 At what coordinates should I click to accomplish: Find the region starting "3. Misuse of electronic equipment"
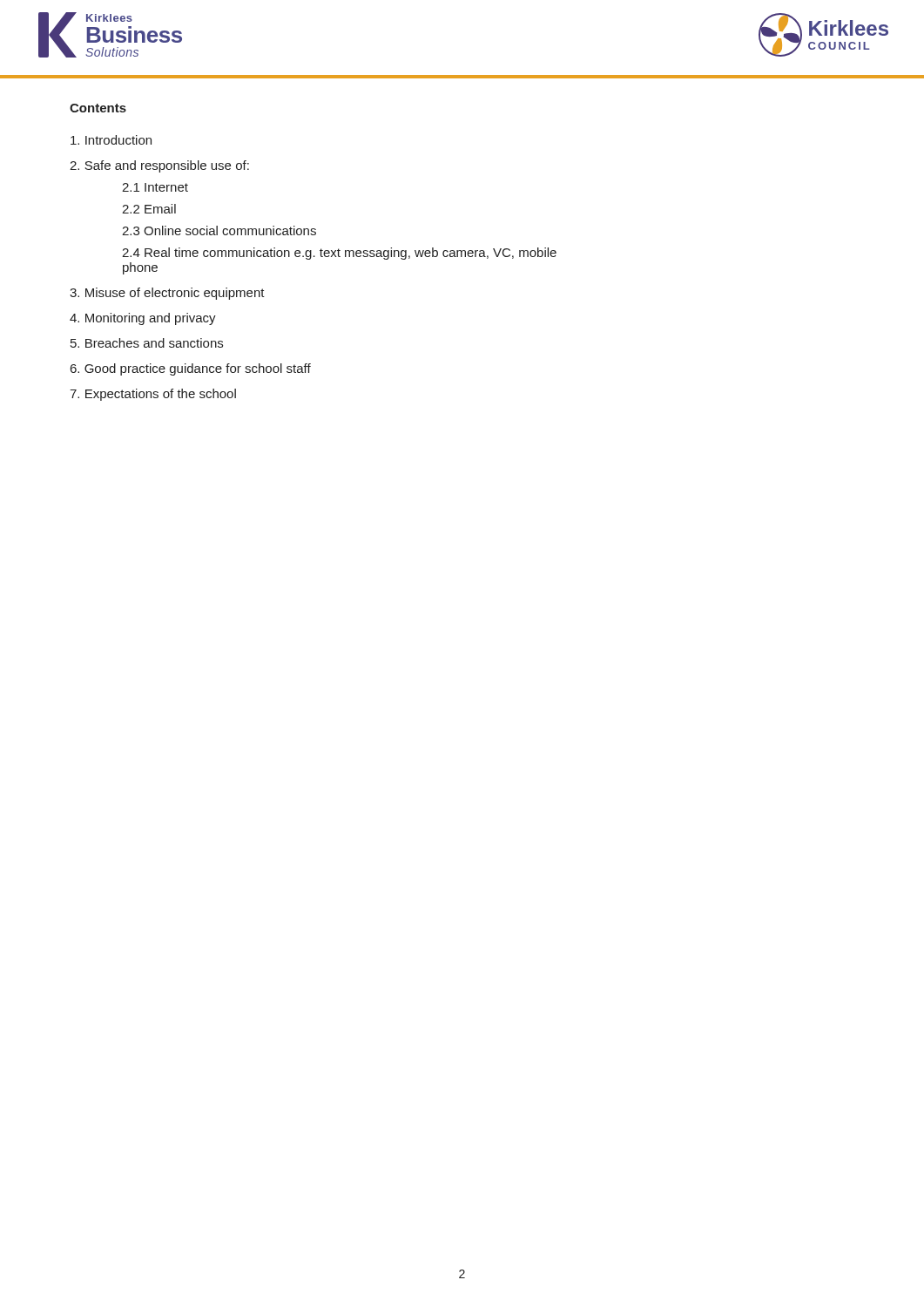click(x=167, y=292)
